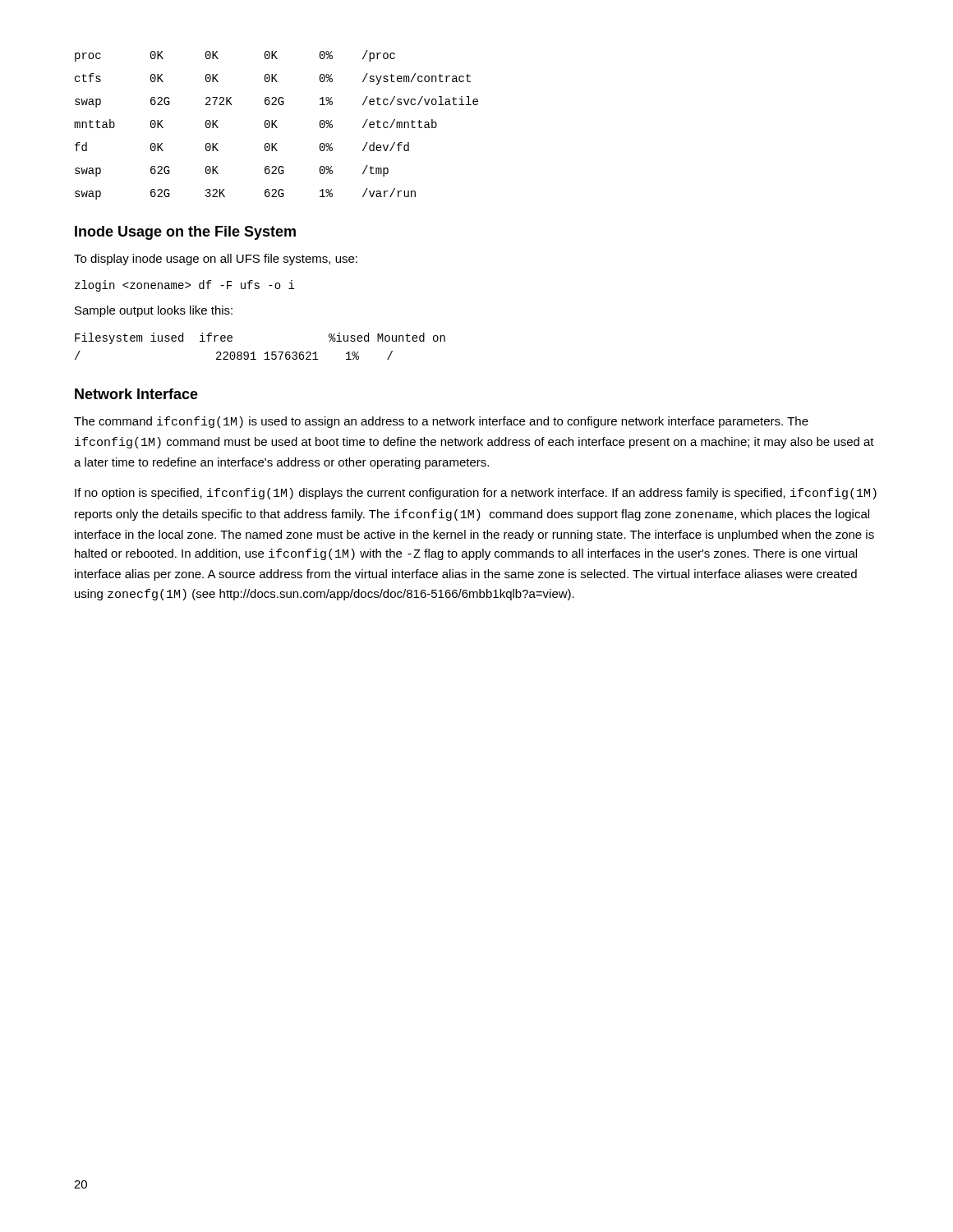Viewport: 953px width, 1232px height.
Task: Locate the block of text that opens with "The command ifconfig(1M) is"
Action: [x=474, y=441]
